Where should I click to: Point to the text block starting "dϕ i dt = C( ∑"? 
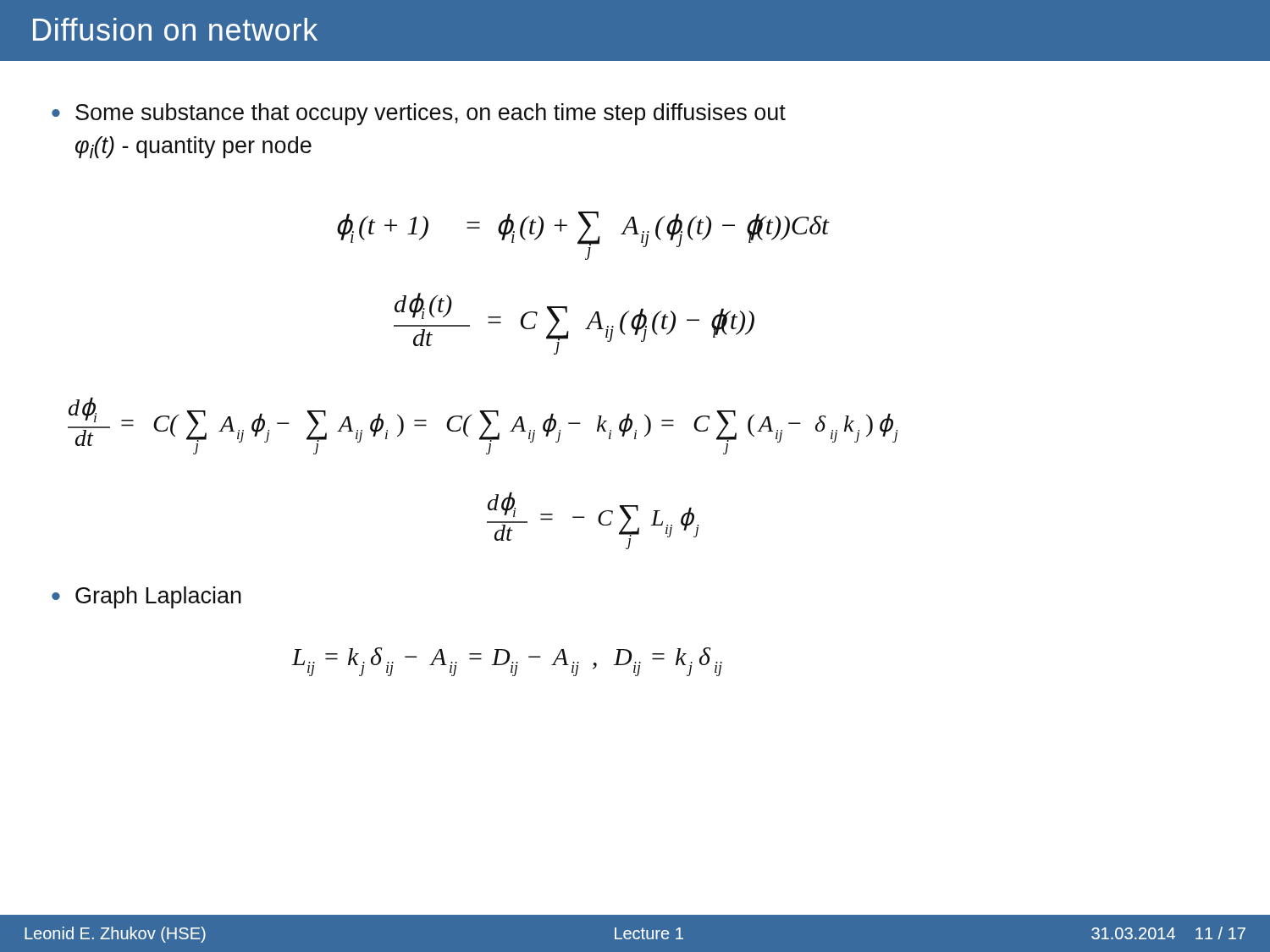[631, 423]
